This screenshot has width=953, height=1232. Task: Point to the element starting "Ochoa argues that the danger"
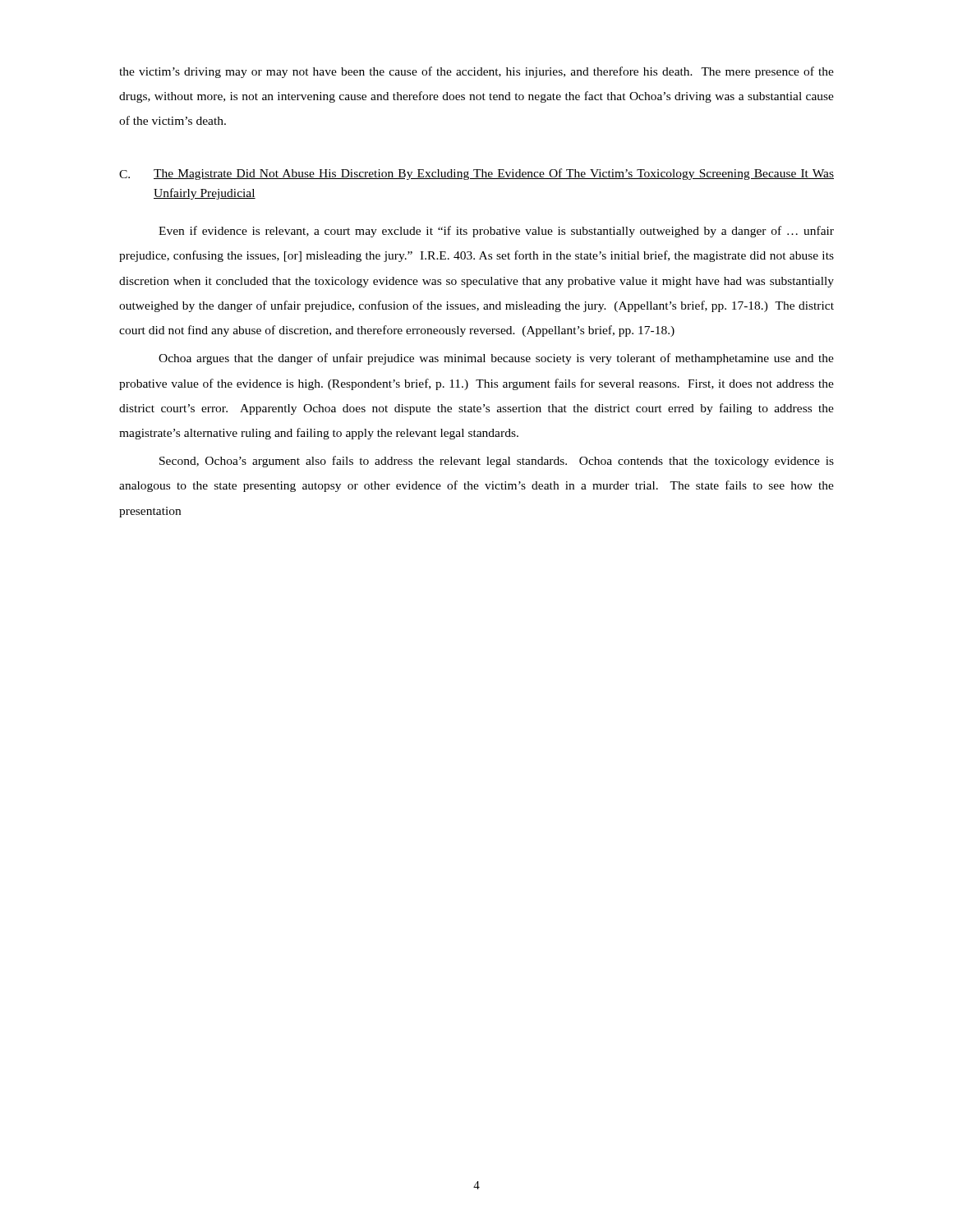[476, 396]
